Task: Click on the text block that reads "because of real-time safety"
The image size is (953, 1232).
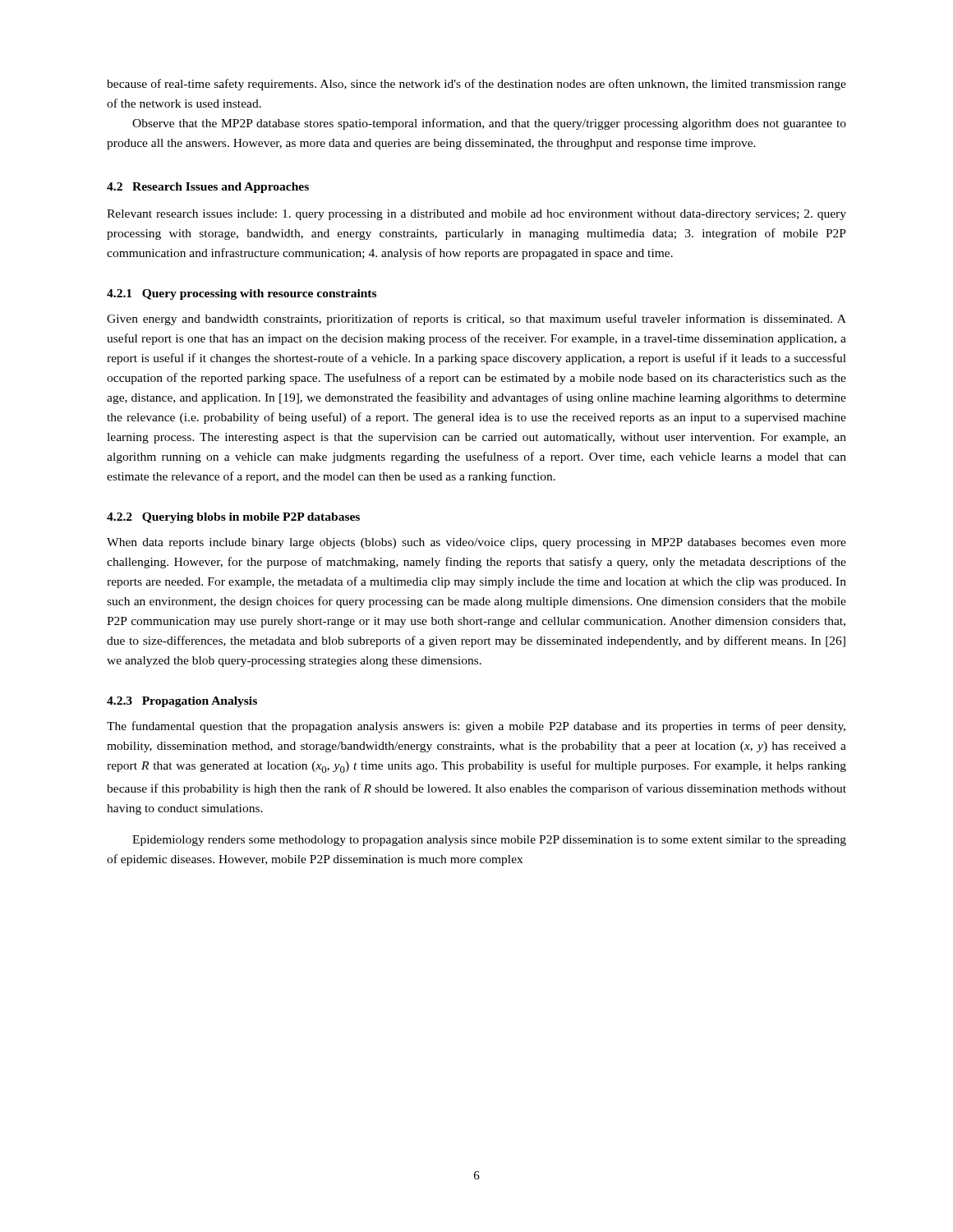Action: coord(476,94)
